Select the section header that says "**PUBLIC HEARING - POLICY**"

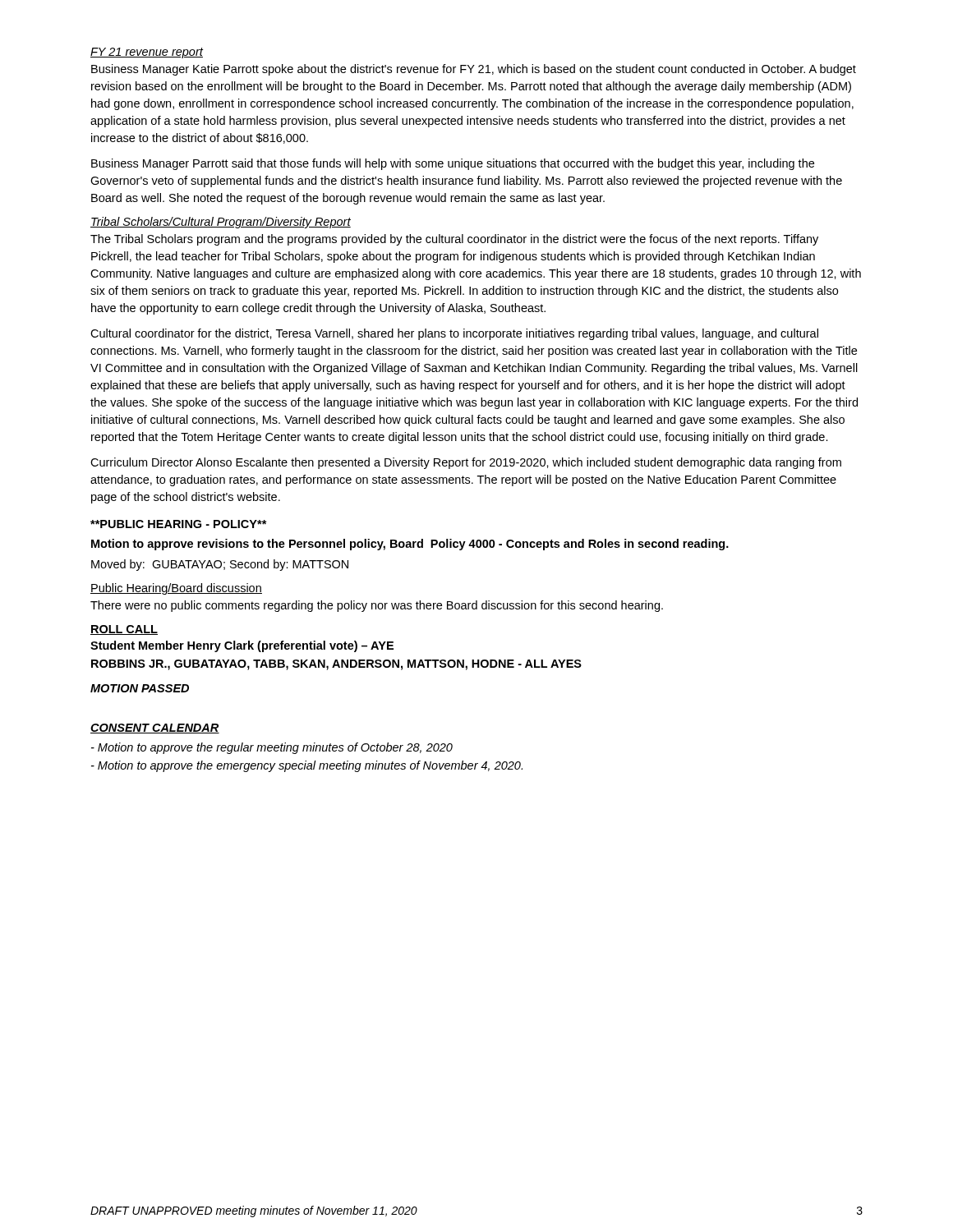(x=178, y=524)
